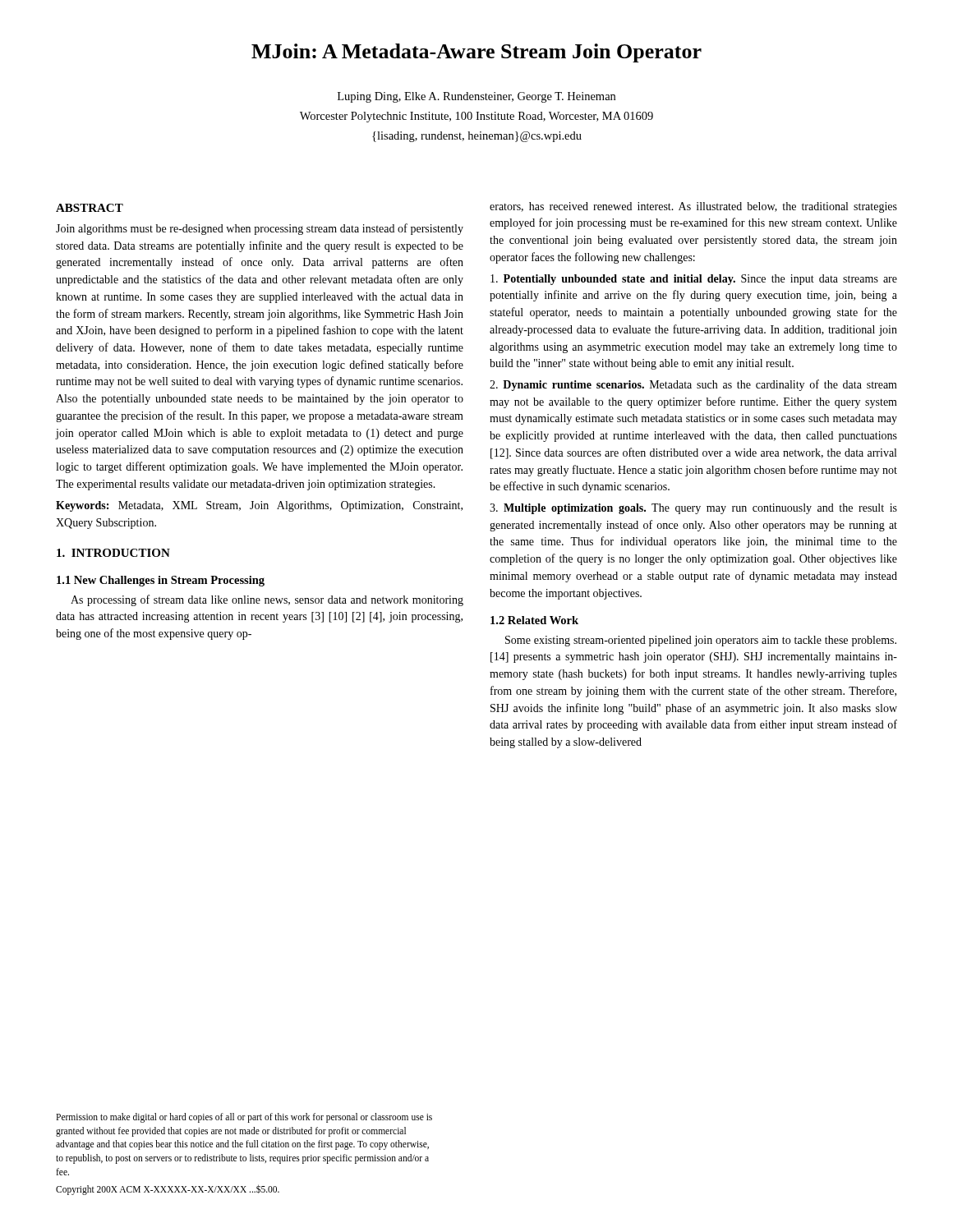Select the text block that reads "Join algorithms must be"
953x1232 pixels.
pyautogui.click(x=260, y=357)
